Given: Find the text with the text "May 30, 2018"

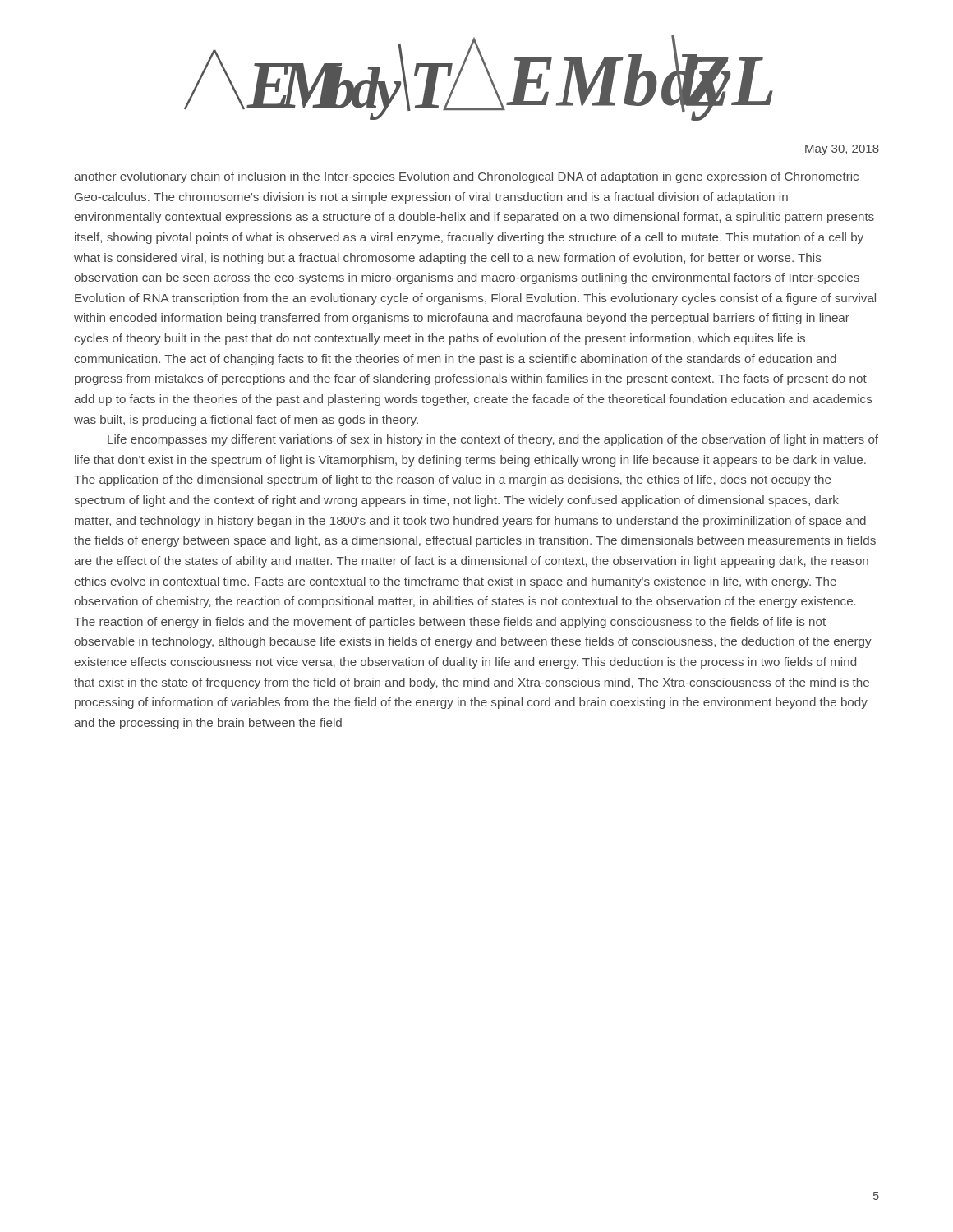Looking at the screenshot, I should coord(842,148).
